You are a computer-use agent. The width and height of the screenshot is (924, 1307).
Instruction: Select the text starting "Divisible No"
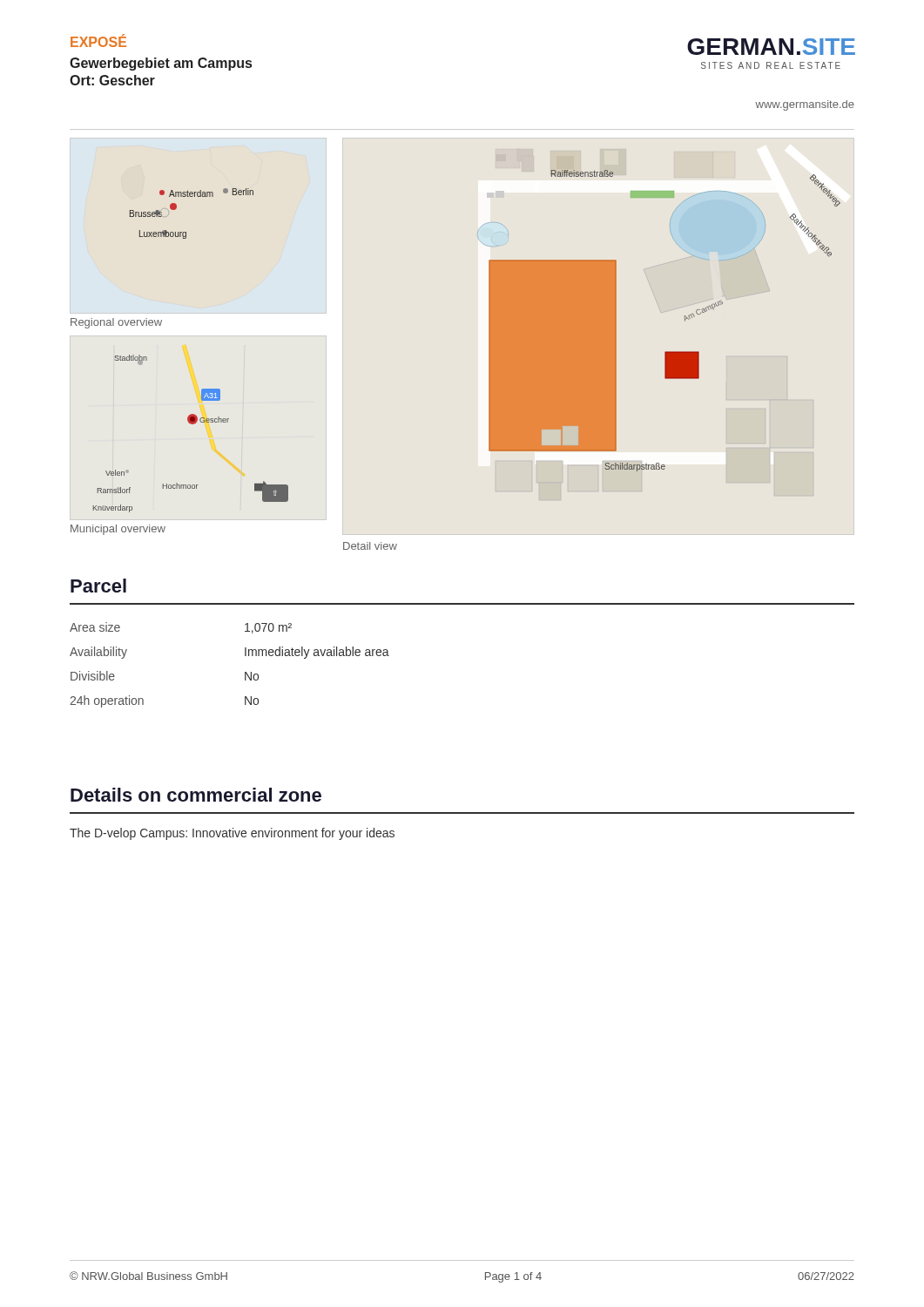tap(93, 677)
